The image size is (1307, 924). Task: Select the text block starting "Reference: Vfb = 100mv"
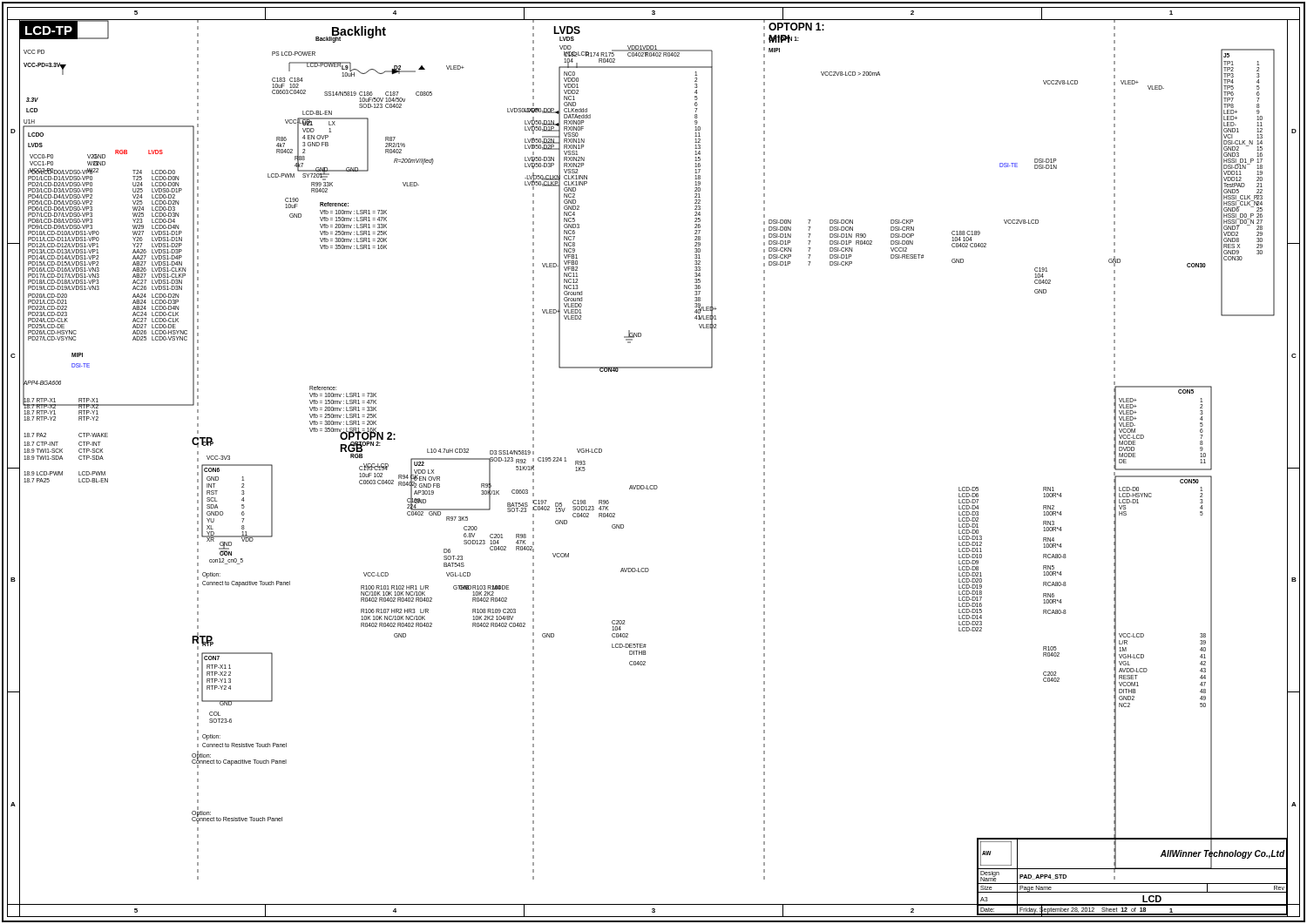[343, 409]
